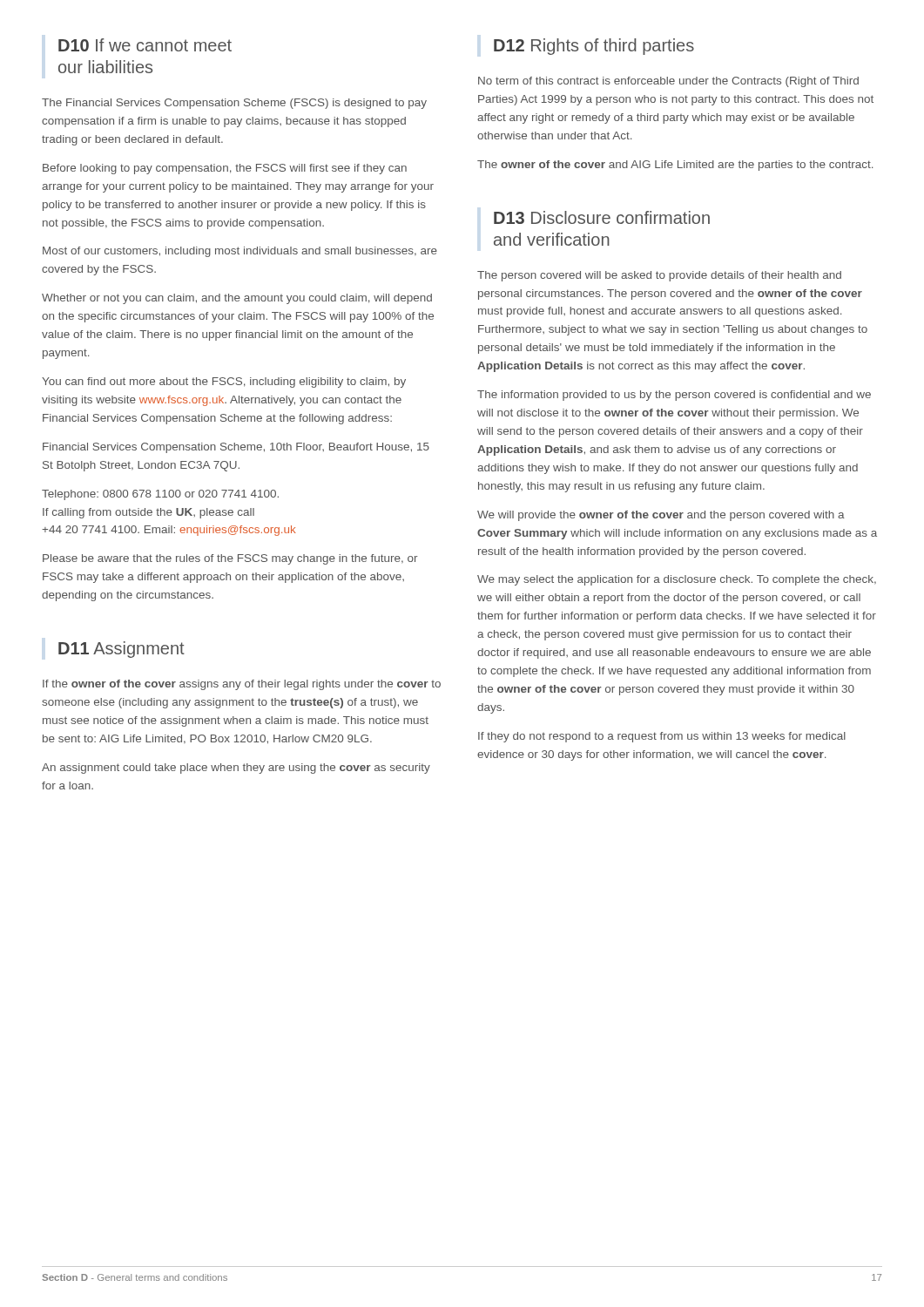Navigate to the element starting "We will provide the owner of the"

pyautogui.click(x=677, y=532)
